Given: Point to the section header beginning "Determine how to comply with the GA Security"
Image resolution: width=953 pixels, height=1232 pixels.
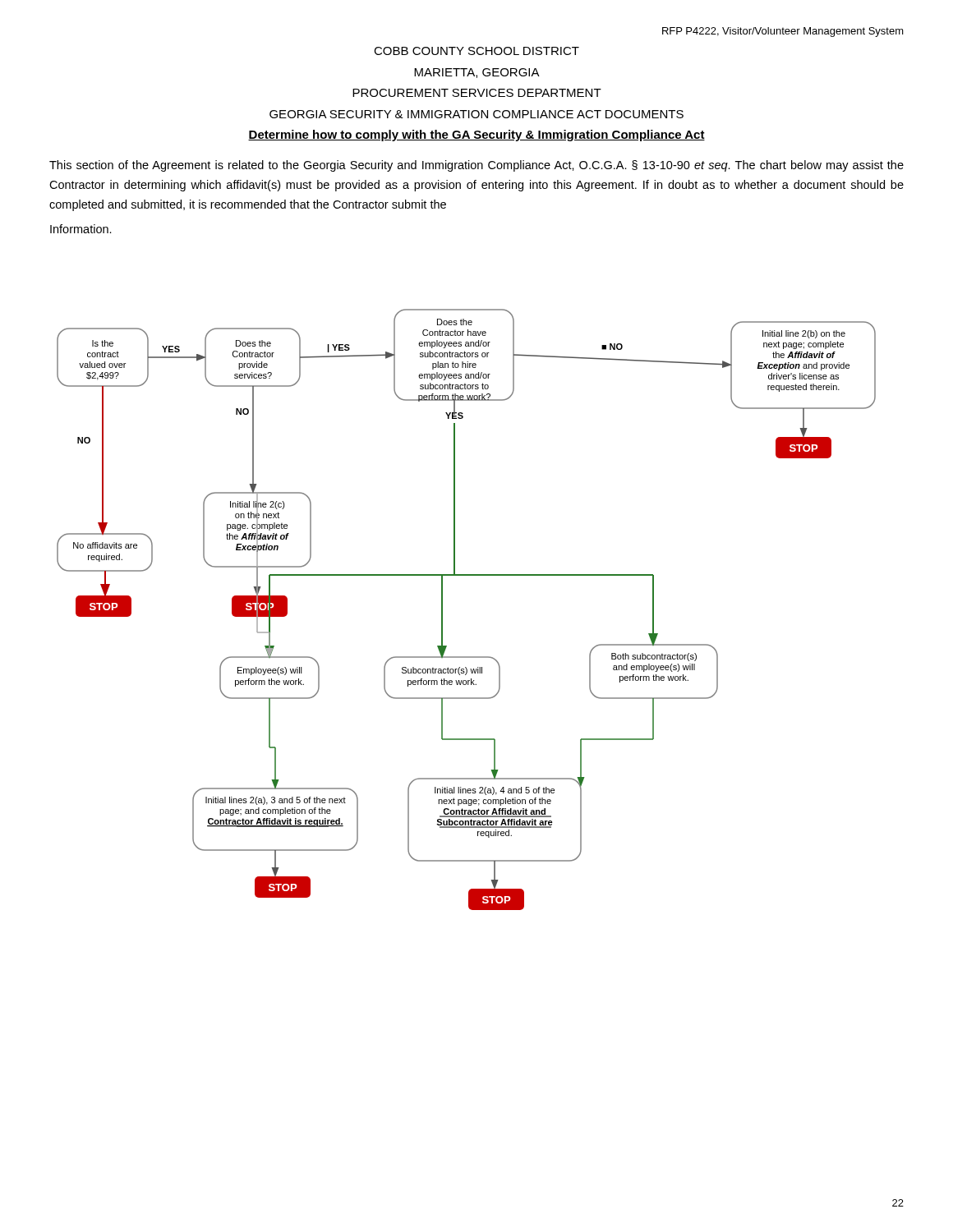Looking at the screenshot, I should point(476,134).
